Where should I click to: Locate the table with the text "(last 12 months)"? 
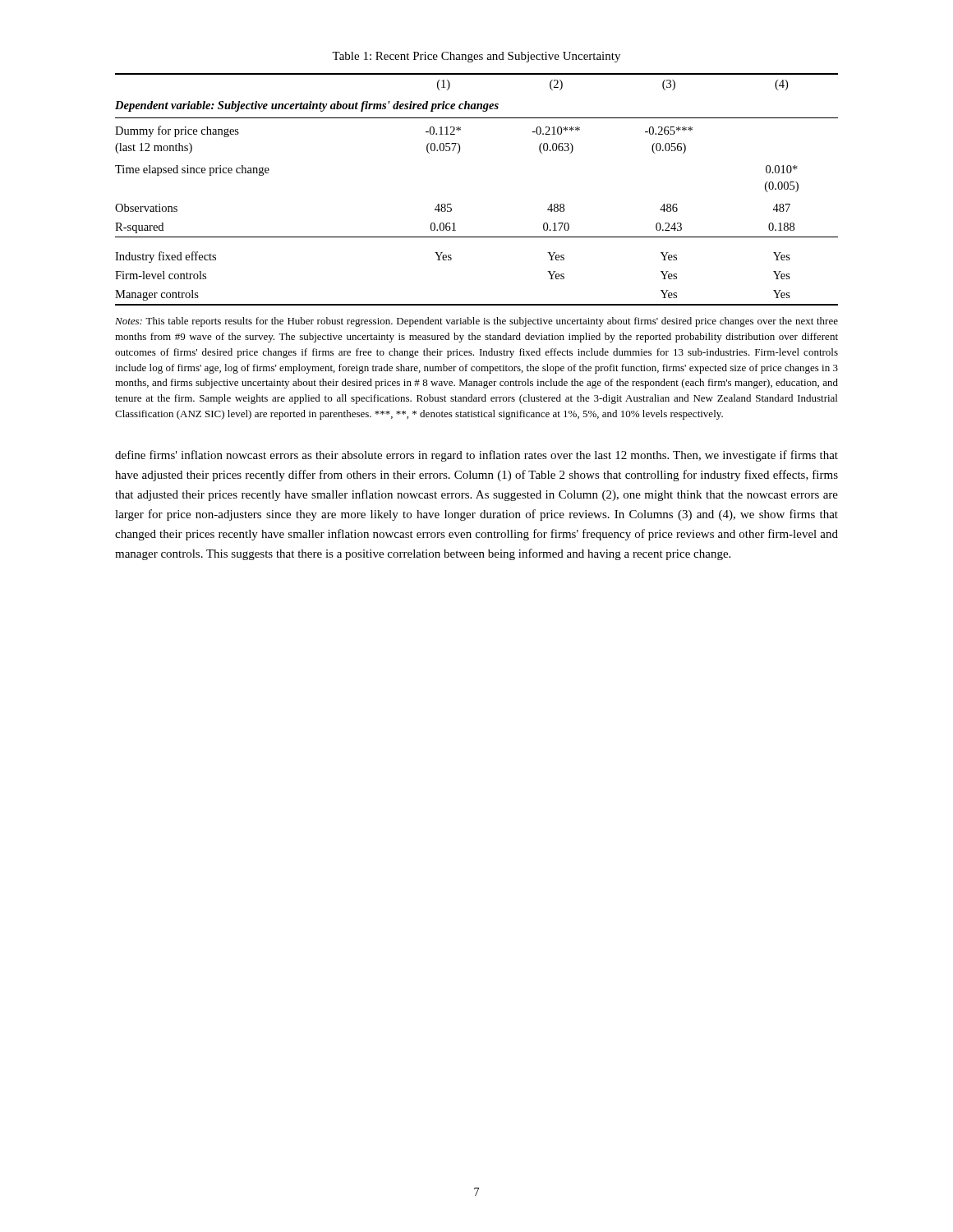coord(476,189)
